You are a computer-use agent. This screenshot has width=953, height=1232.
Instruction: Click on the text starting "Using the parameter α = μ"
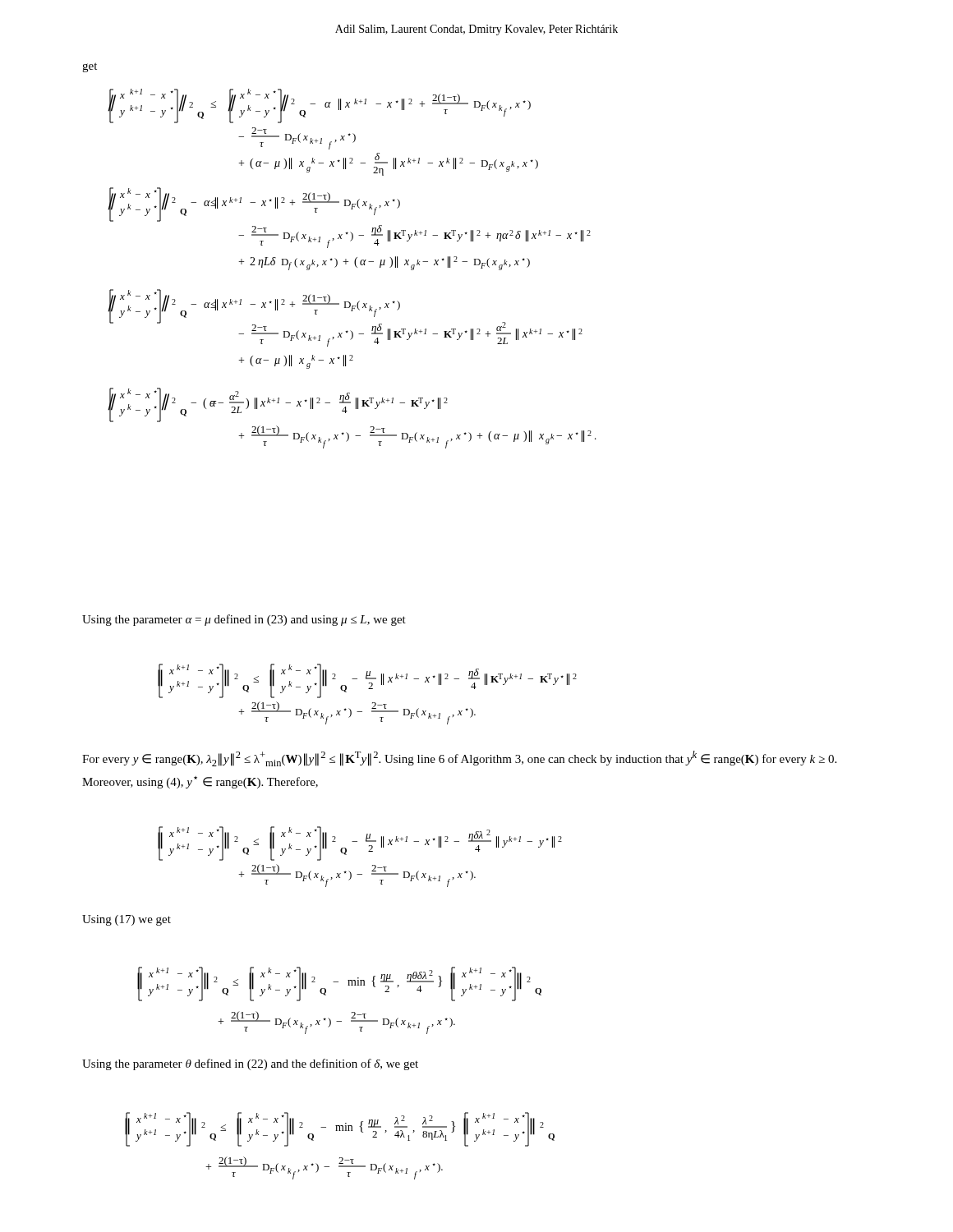[244, 619]
